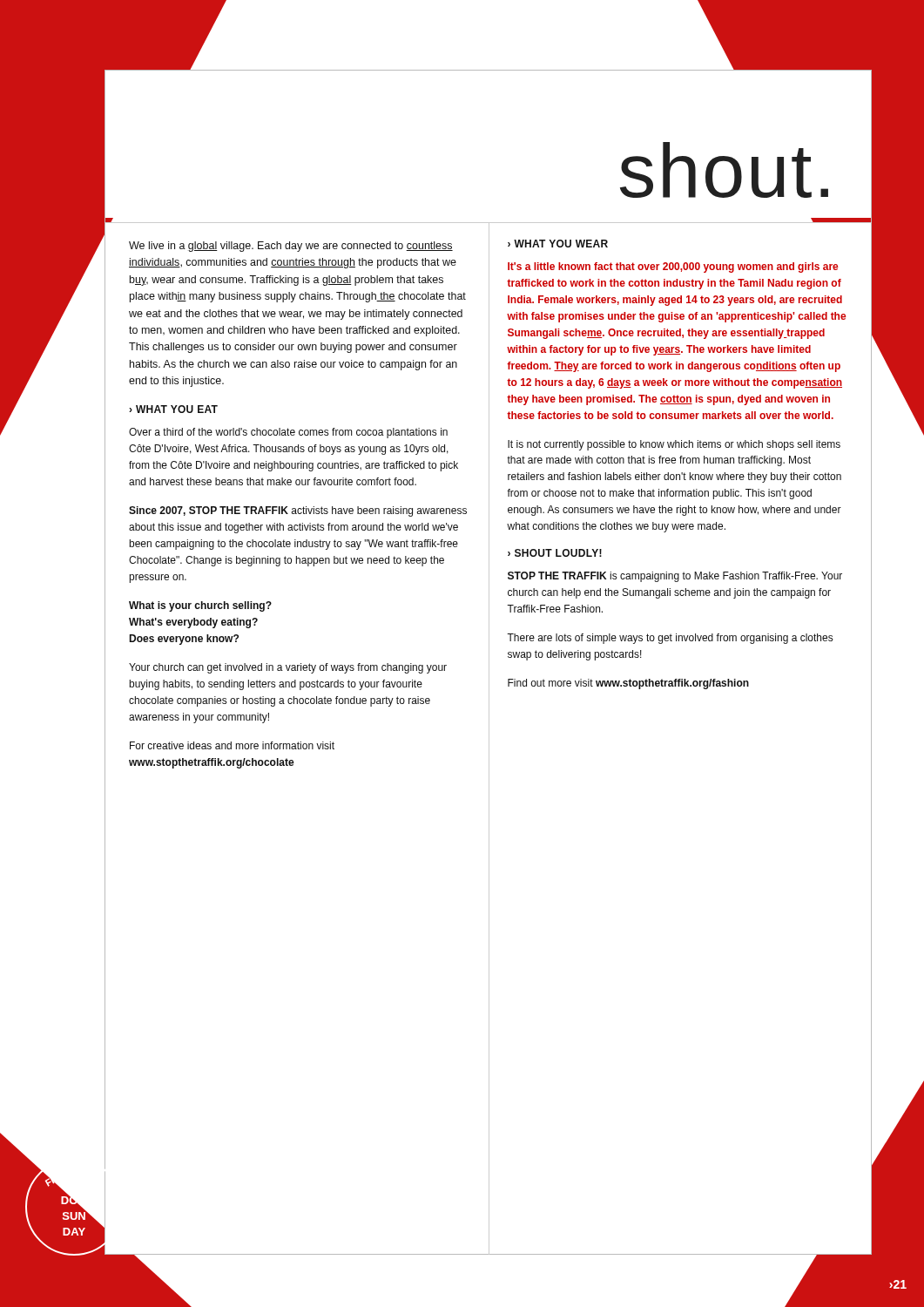Locate the logo
Screen dimensions: 1307x924
(x=83, y=1216)
